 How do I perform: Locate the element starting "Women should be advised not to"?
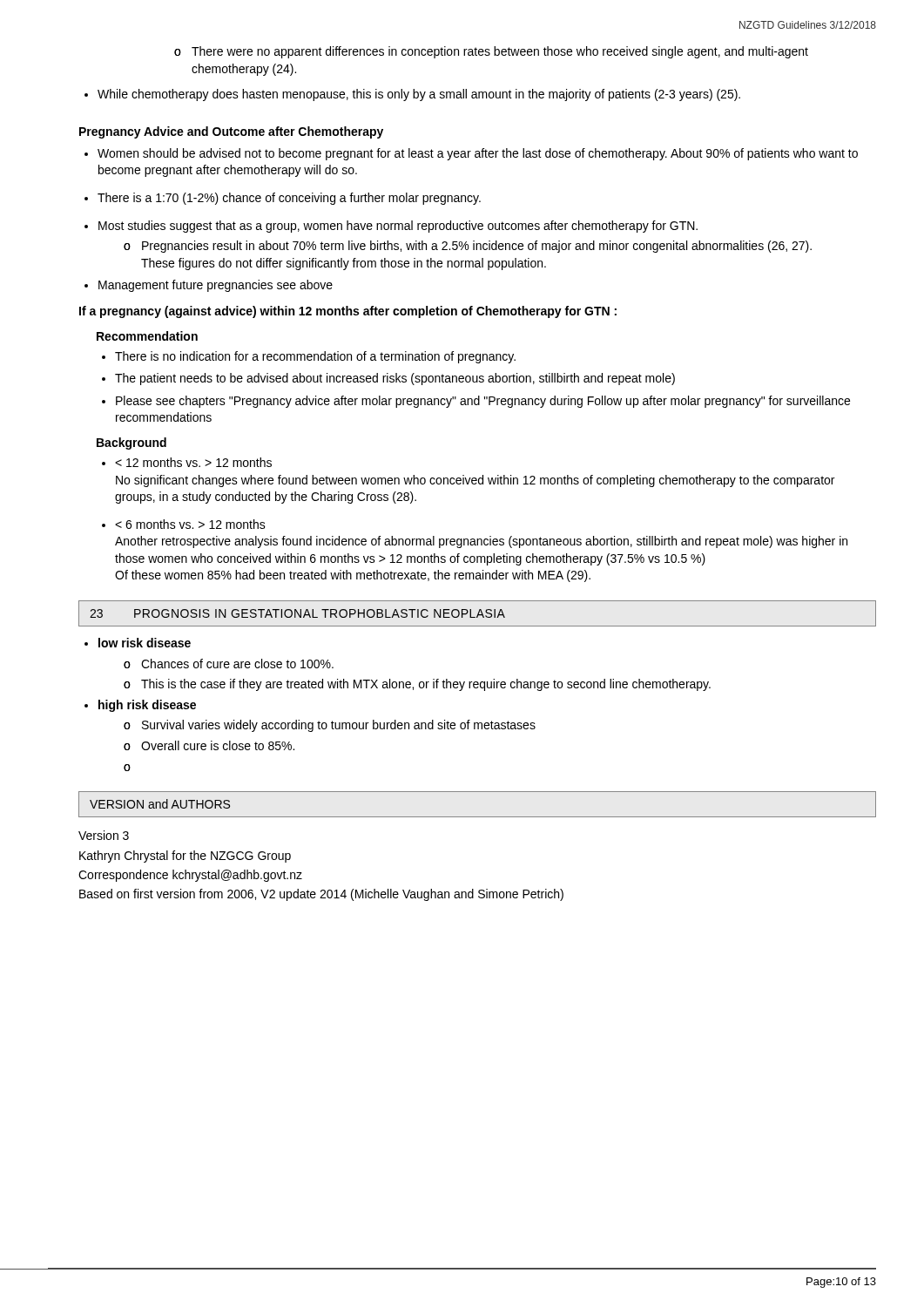pos(478,162)
